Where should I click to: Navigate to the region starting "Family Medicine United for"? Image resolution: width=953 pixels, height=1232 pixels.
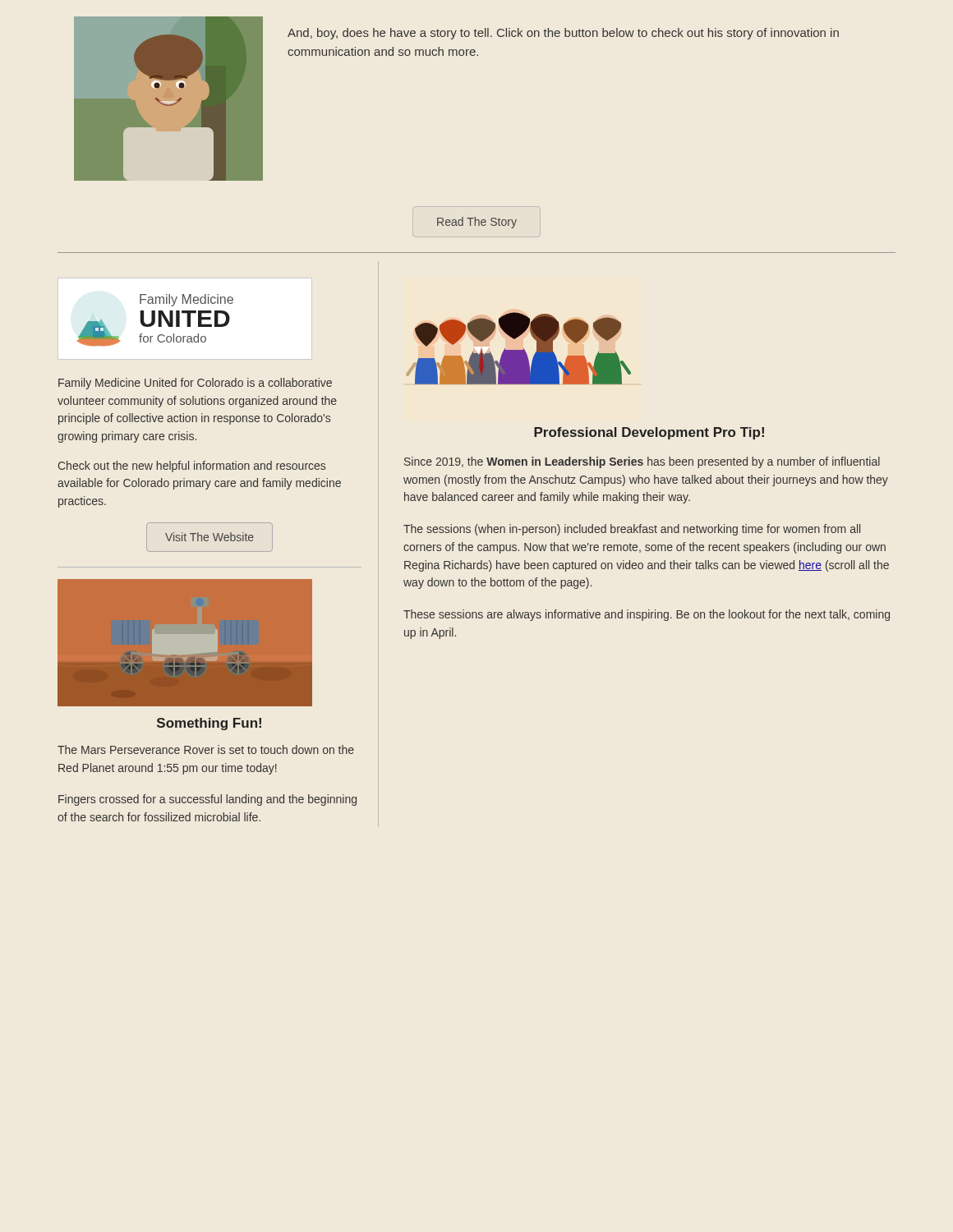click(197, 409)
